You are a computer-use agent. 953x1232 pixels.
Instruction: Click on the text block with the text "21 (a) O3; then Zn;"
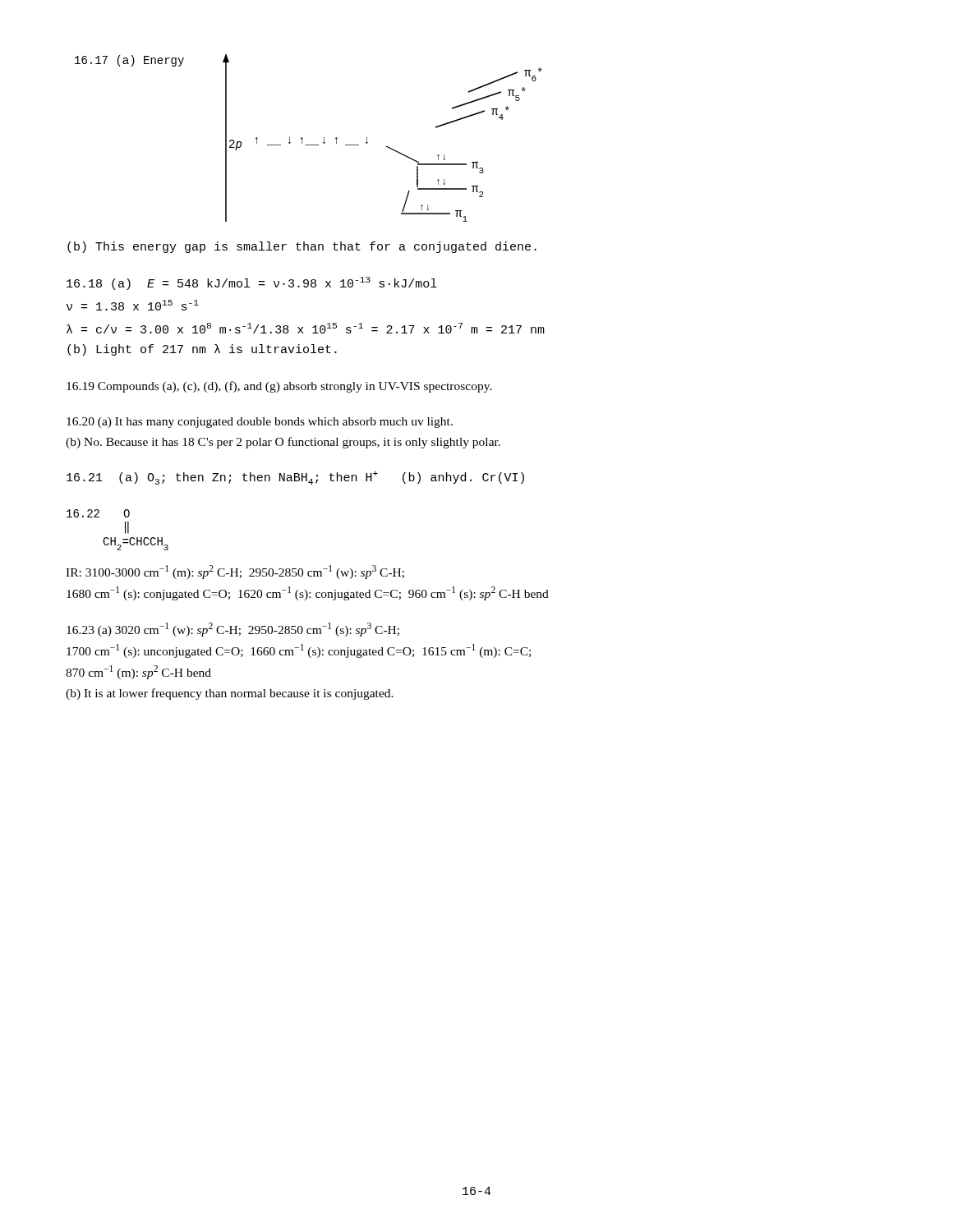[x=296, y=478]
